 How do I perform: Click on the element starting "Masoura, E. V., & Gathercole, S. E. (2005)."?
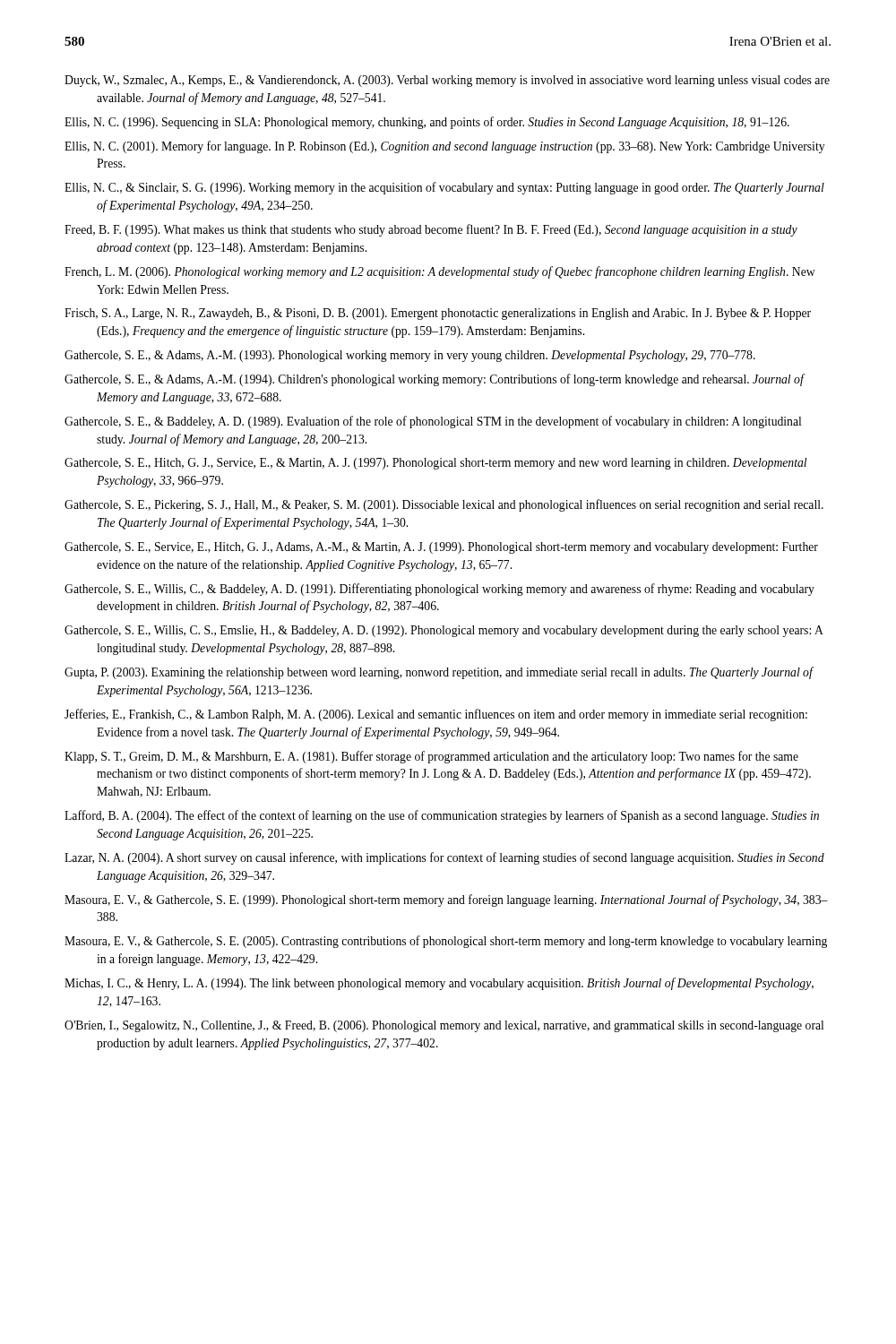(446, 950)
